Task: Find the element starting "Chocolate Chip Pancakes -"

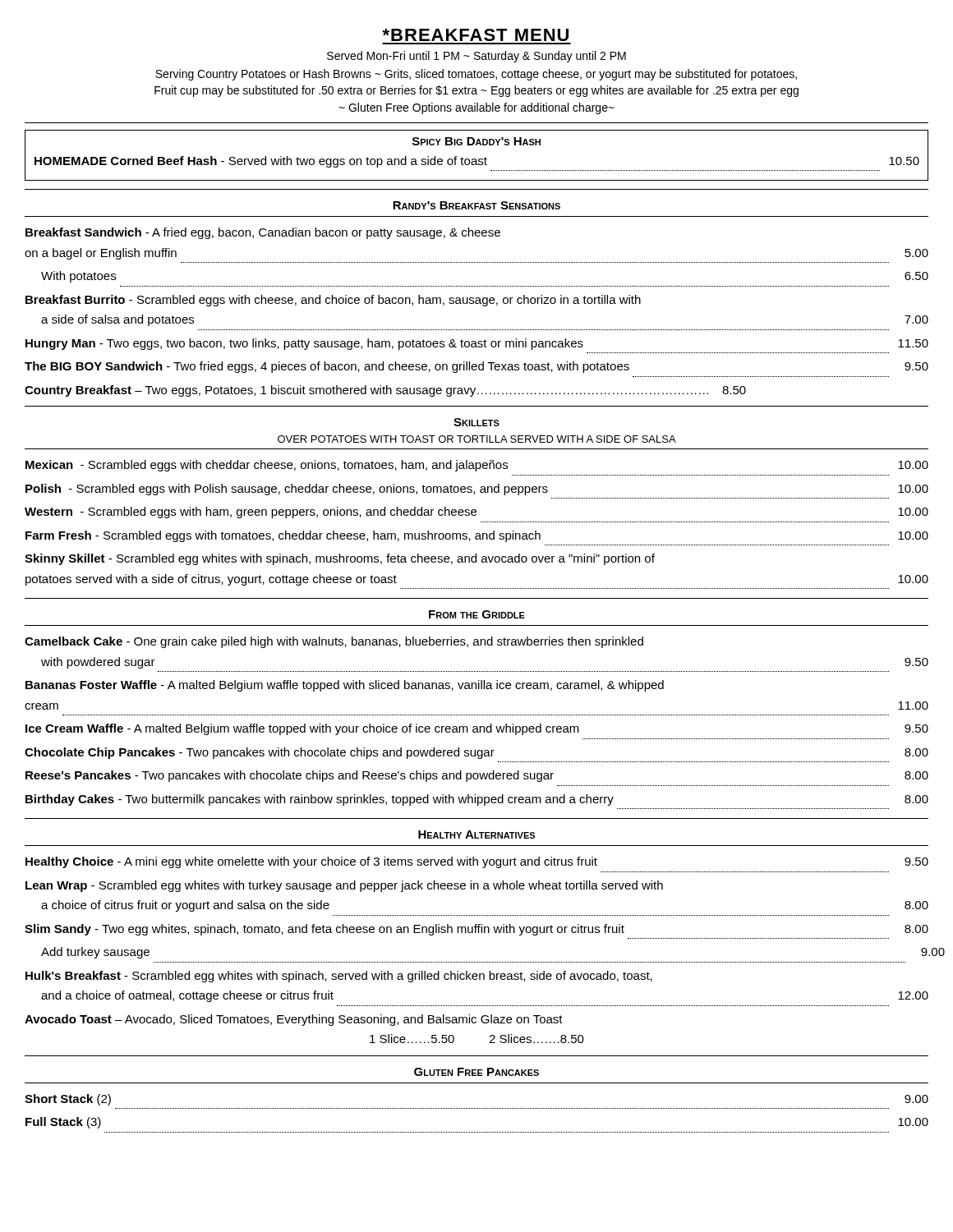Action: tap(476, 753)
